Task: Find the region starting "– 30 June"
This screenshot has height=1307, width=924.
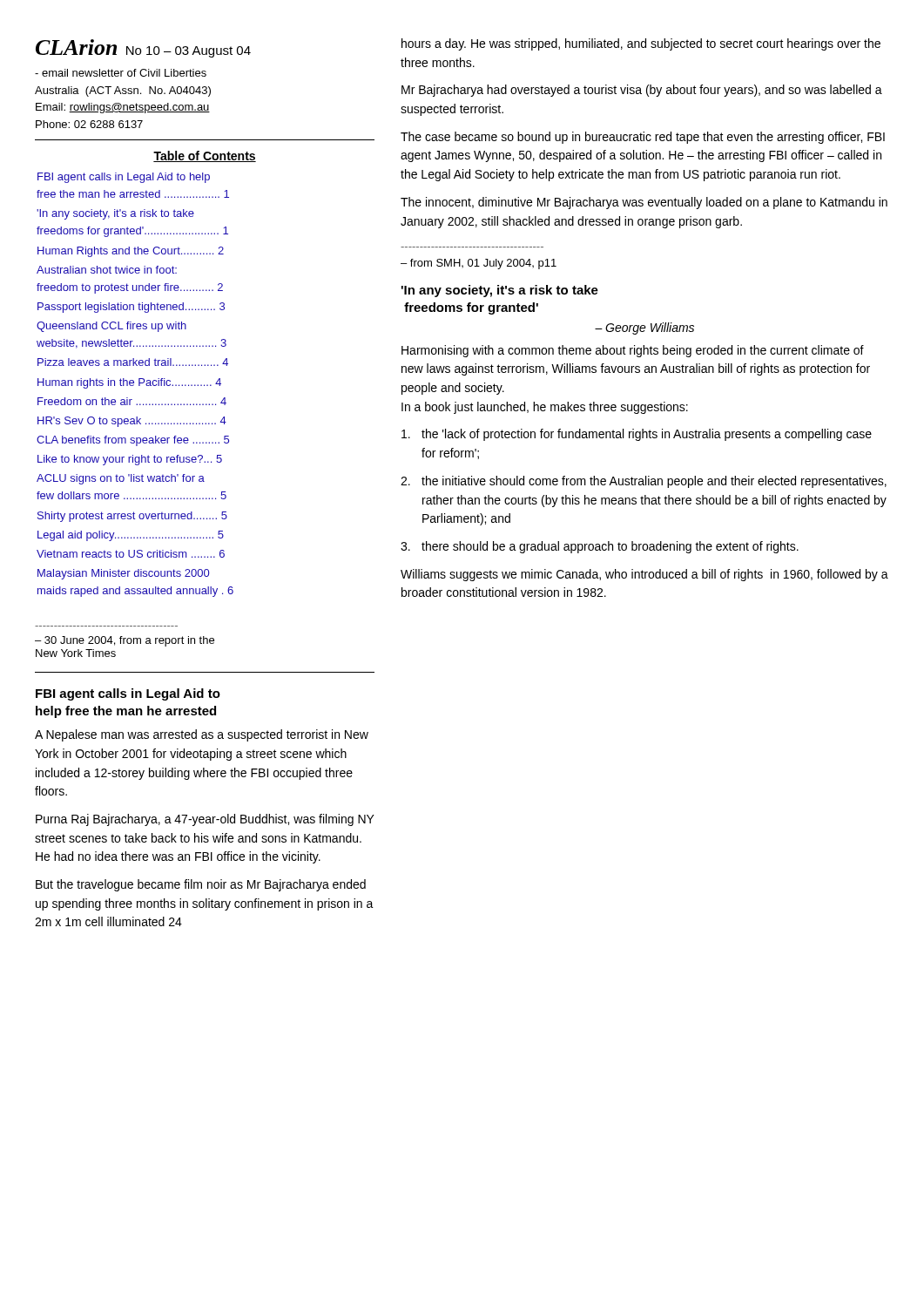Action: click(x=125, y=647)
